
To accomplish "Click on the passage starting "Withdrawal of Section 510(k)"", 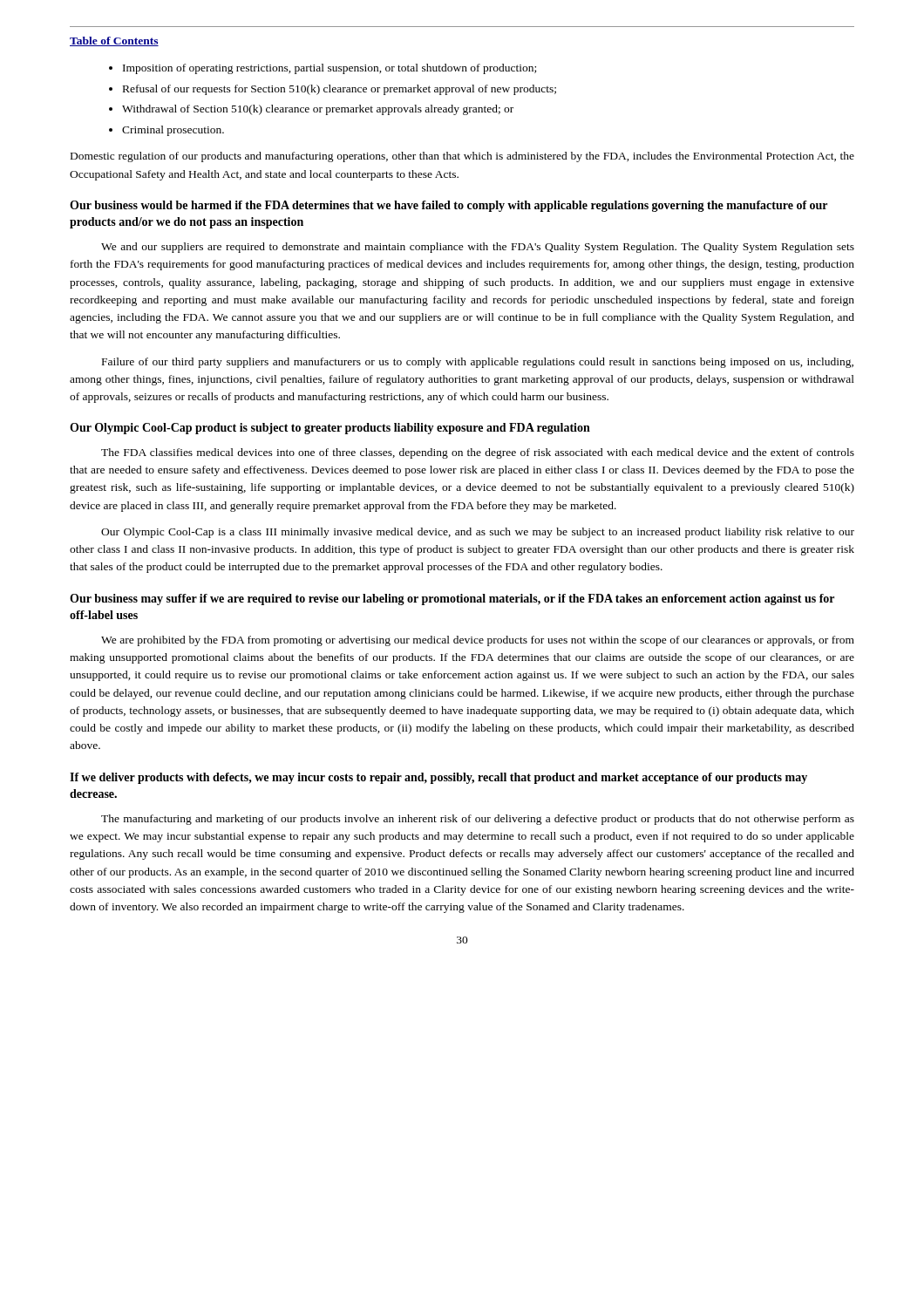I will click(318, 109).
